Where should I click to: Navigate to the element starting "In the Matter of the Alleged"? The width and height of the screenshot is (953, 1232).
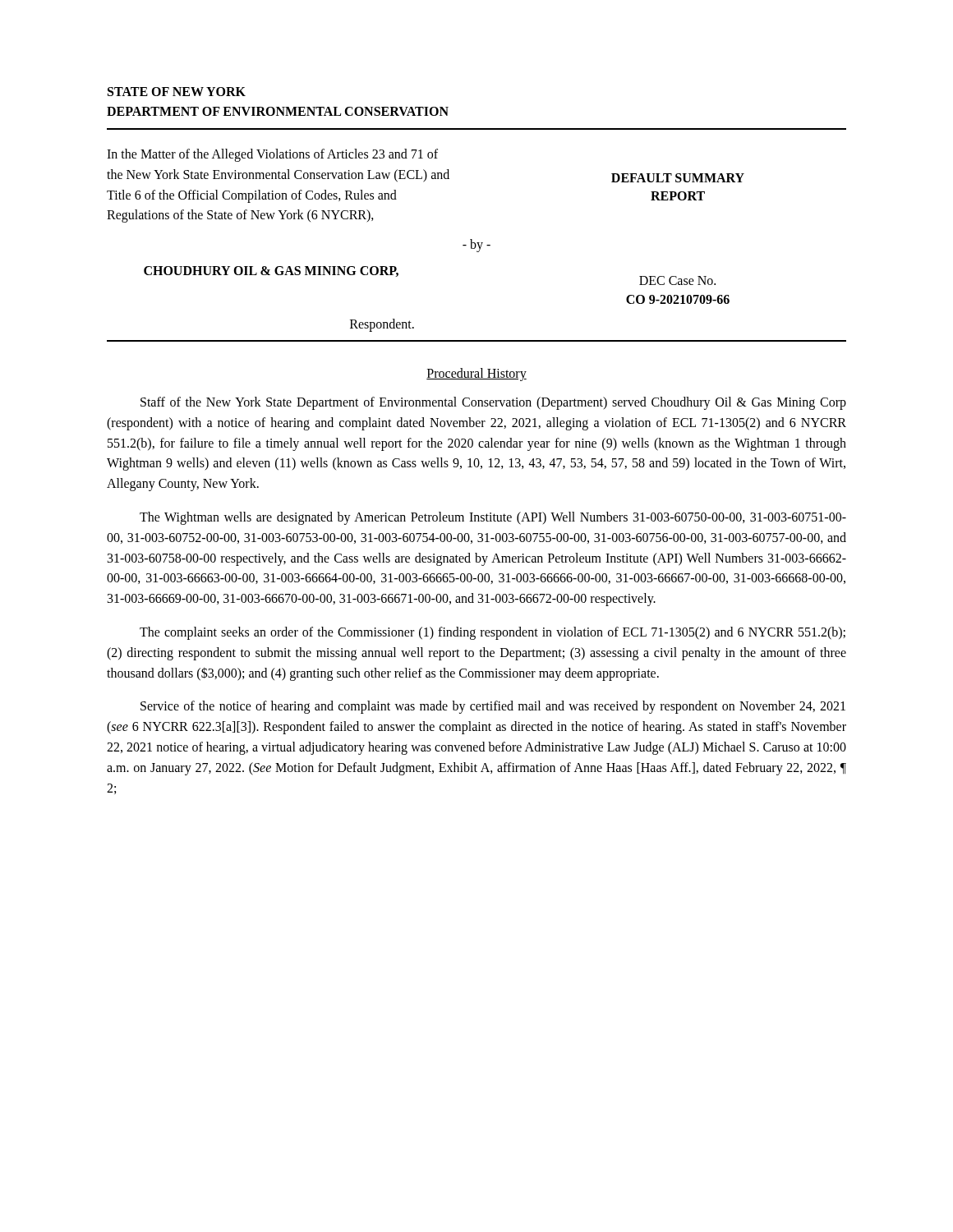pyautogui.click(x=278, y=185)
